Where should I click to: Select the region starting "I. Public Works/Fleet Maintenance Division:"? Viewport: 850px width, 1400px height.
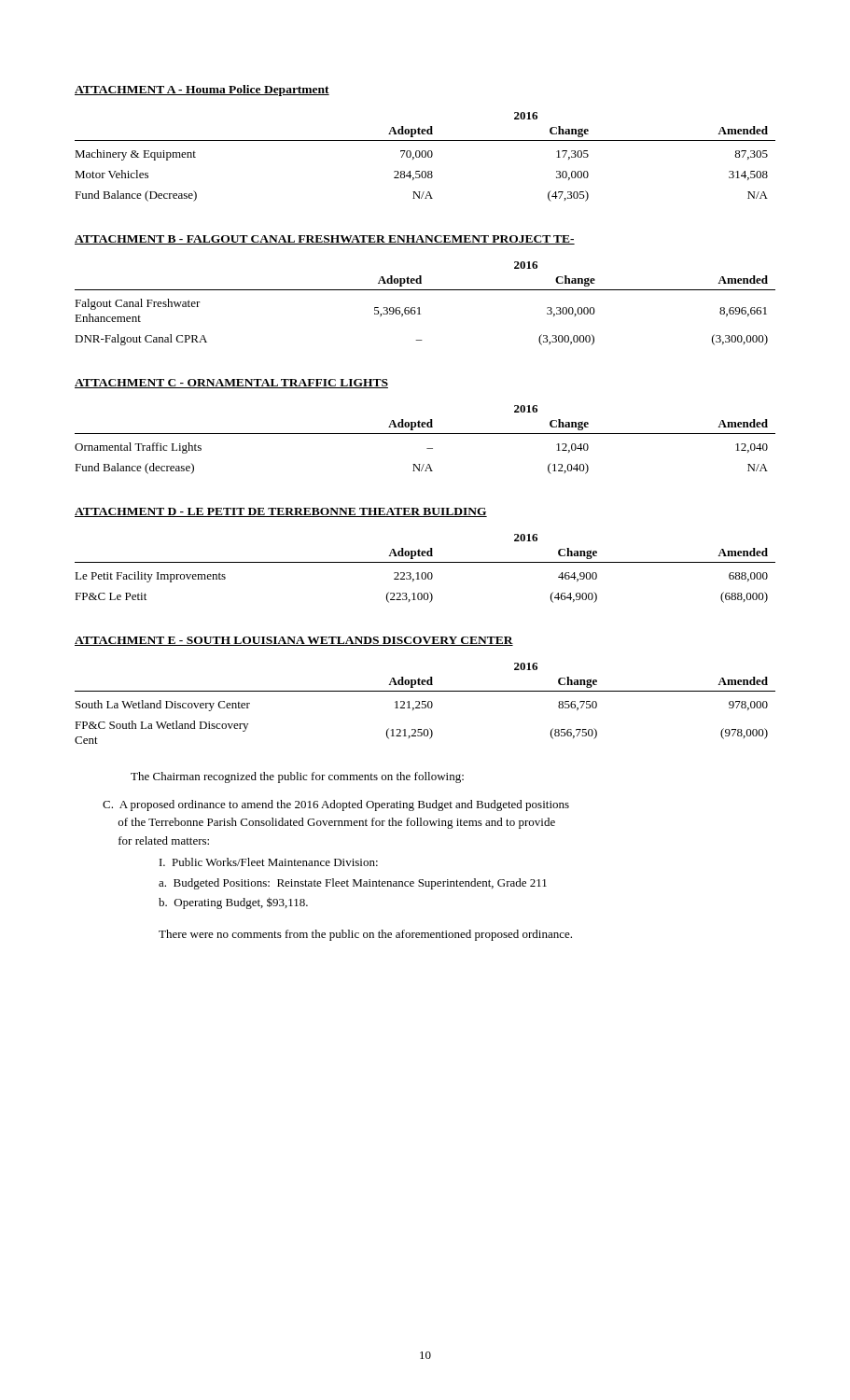pyautogui.click(x=269, y=862)
